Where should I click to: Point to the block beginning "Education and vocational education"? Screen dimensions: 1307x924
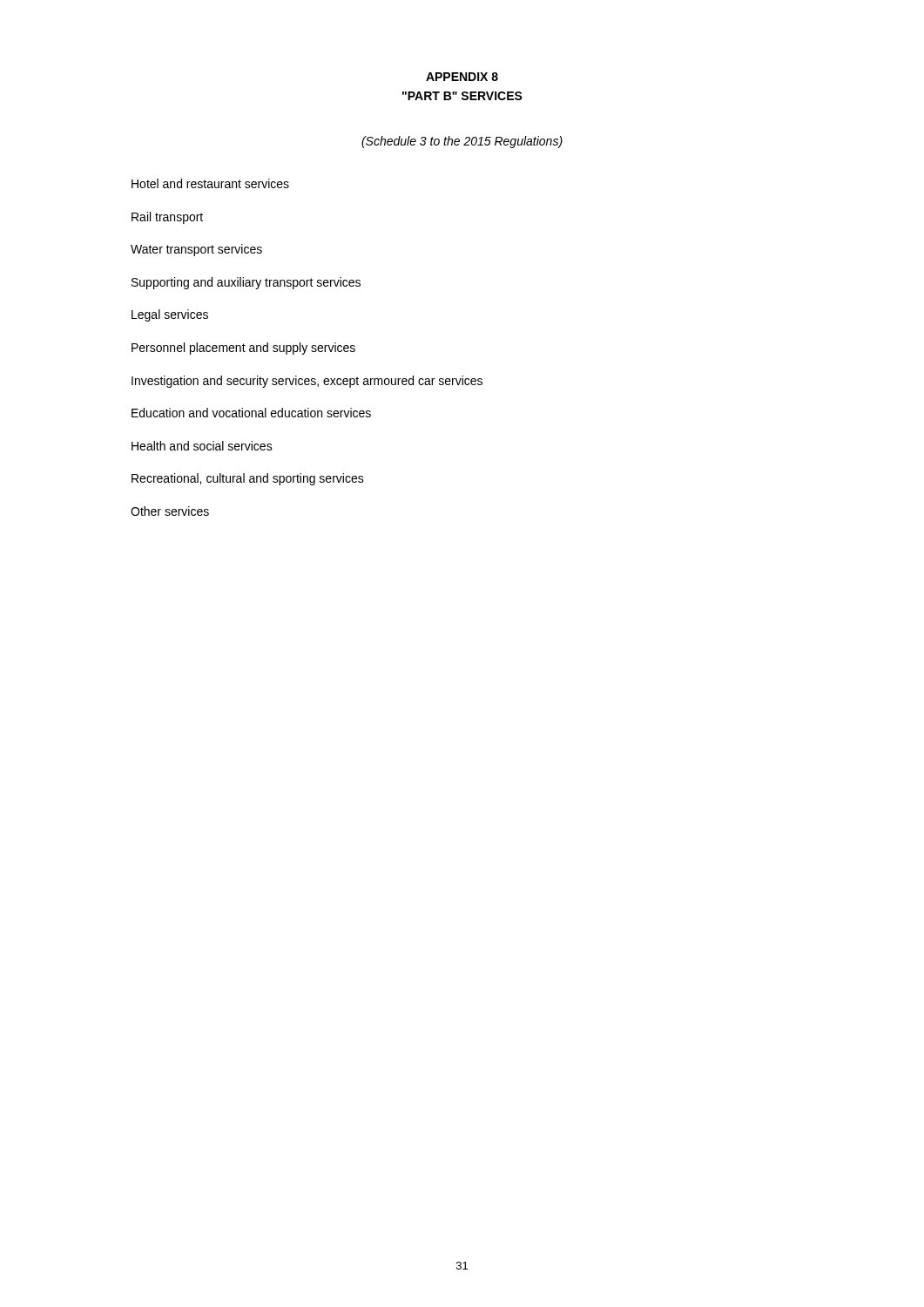[251, 413]
